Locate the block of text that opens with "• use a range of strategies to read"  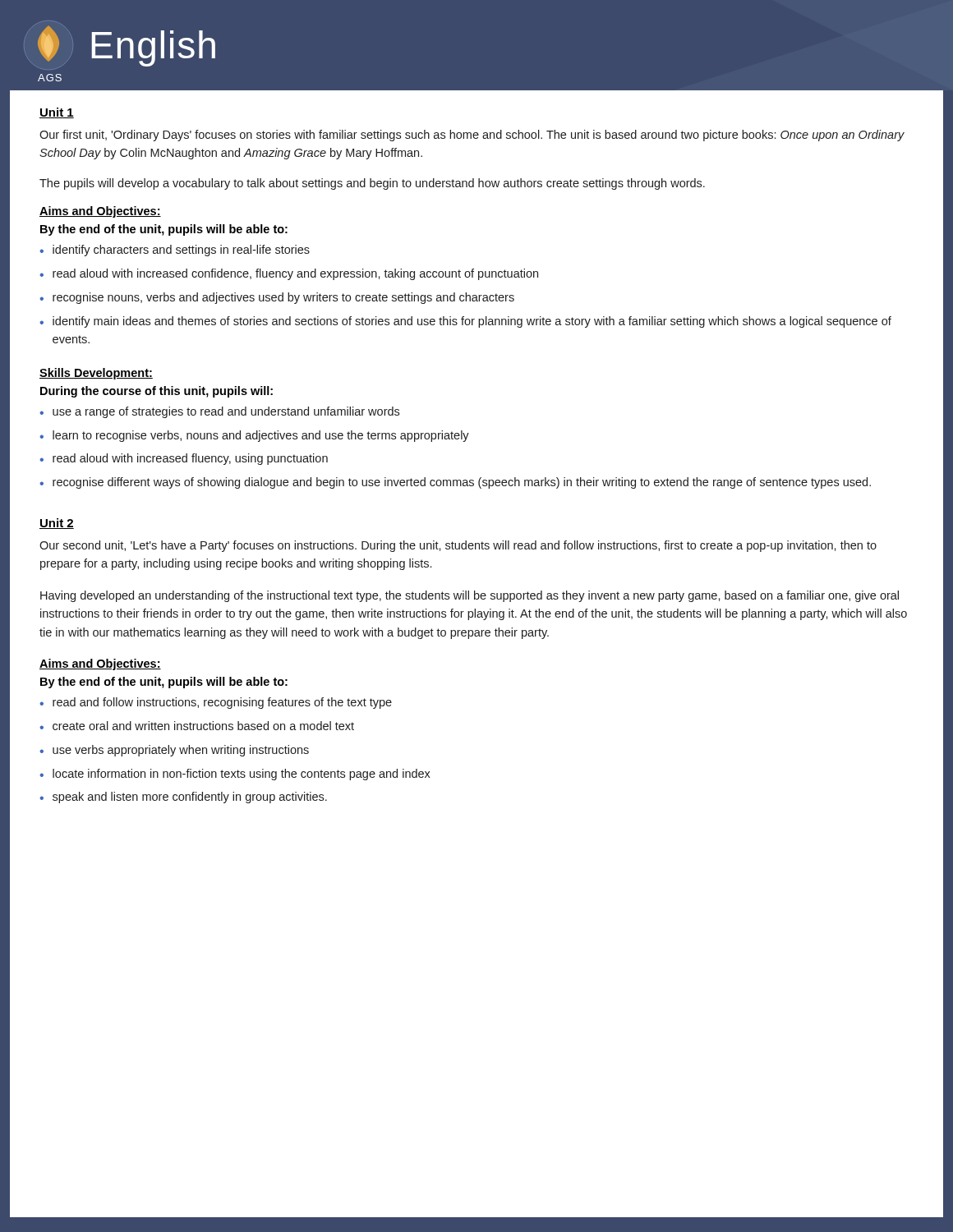pyautogui.click(x=220, y=413)
